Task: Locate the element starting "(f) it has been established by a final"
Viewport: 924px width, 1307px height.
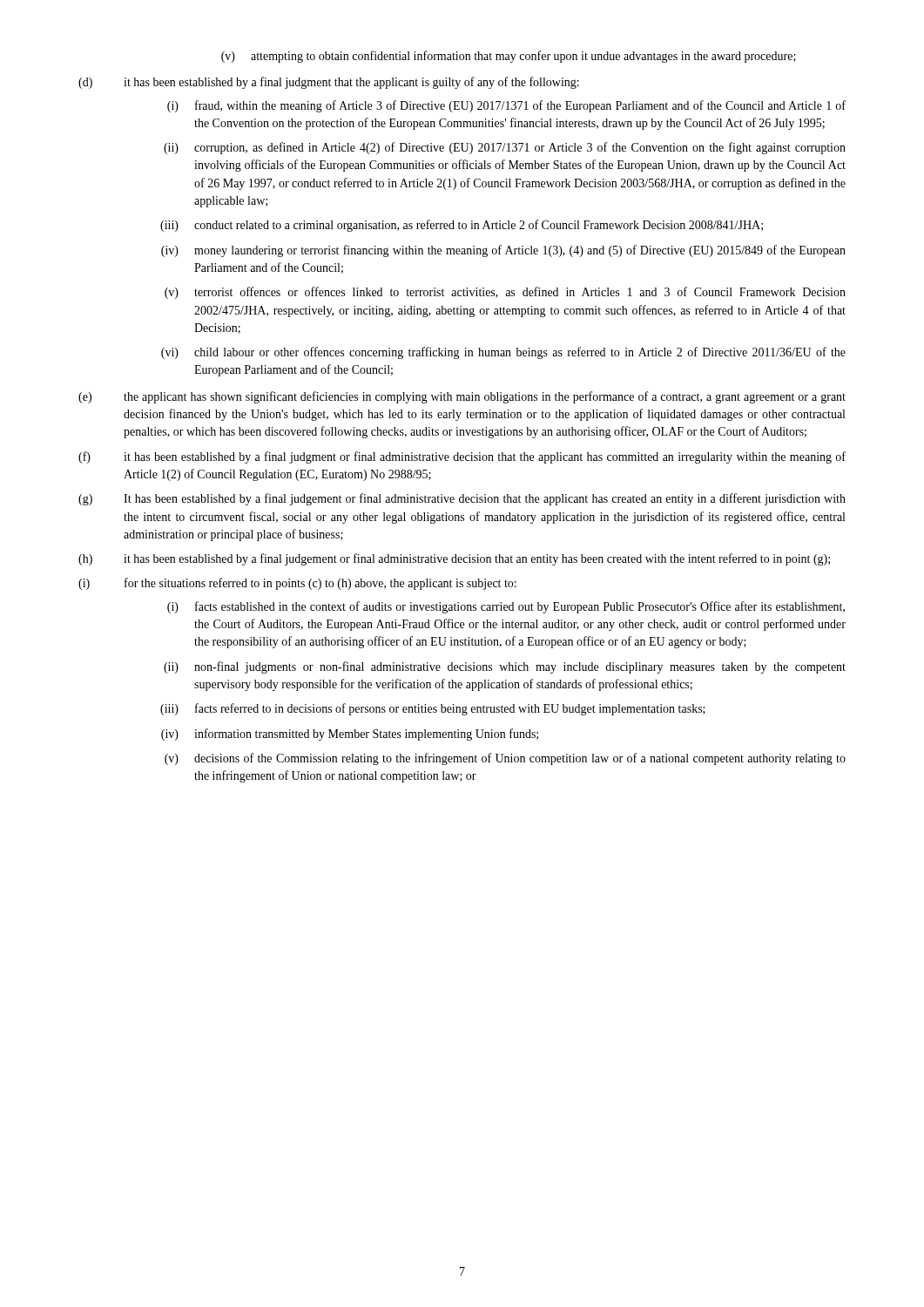Action: (x=462, y=466)
